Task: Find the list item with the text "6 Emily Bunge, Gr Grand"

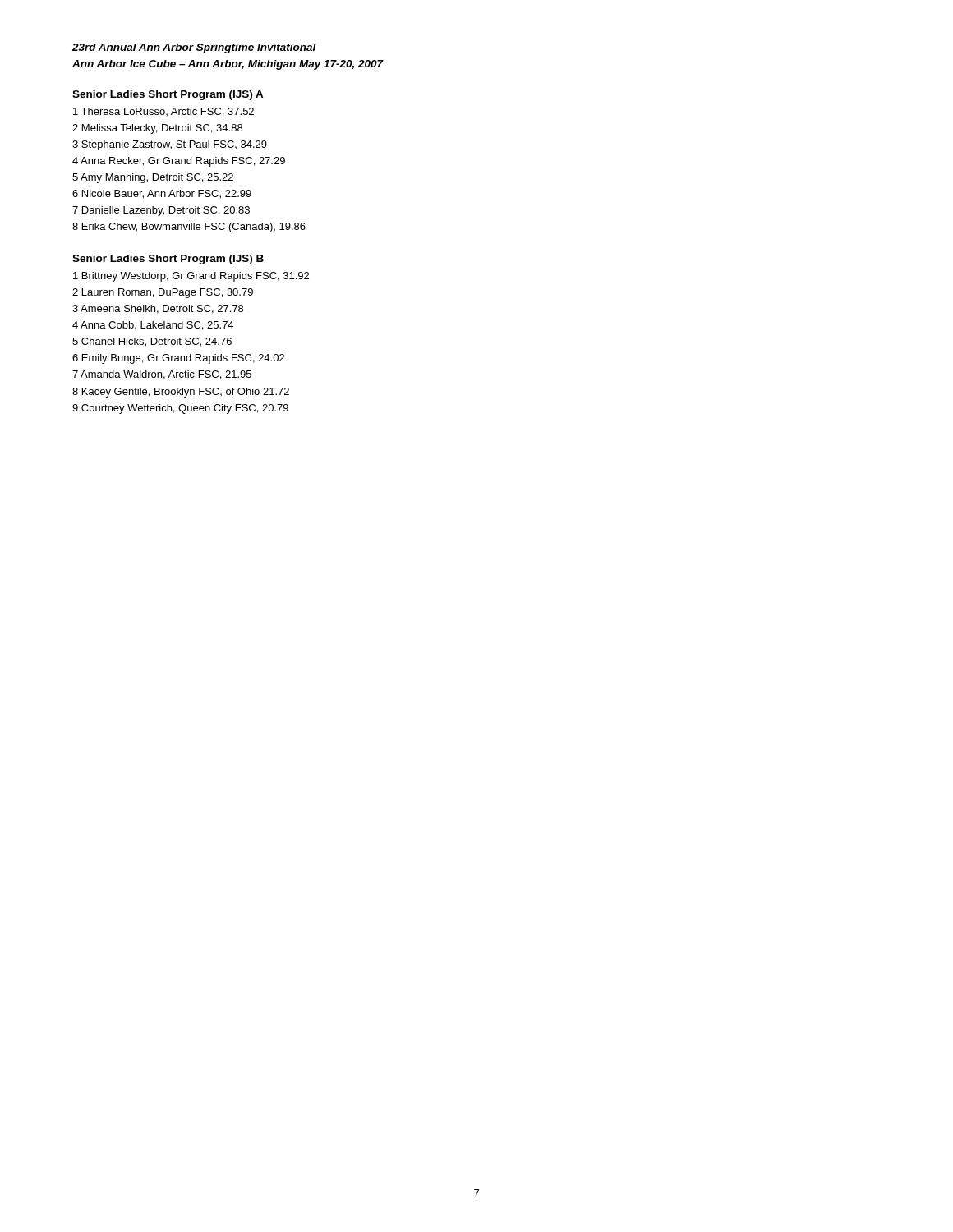Action: [179, 358]
